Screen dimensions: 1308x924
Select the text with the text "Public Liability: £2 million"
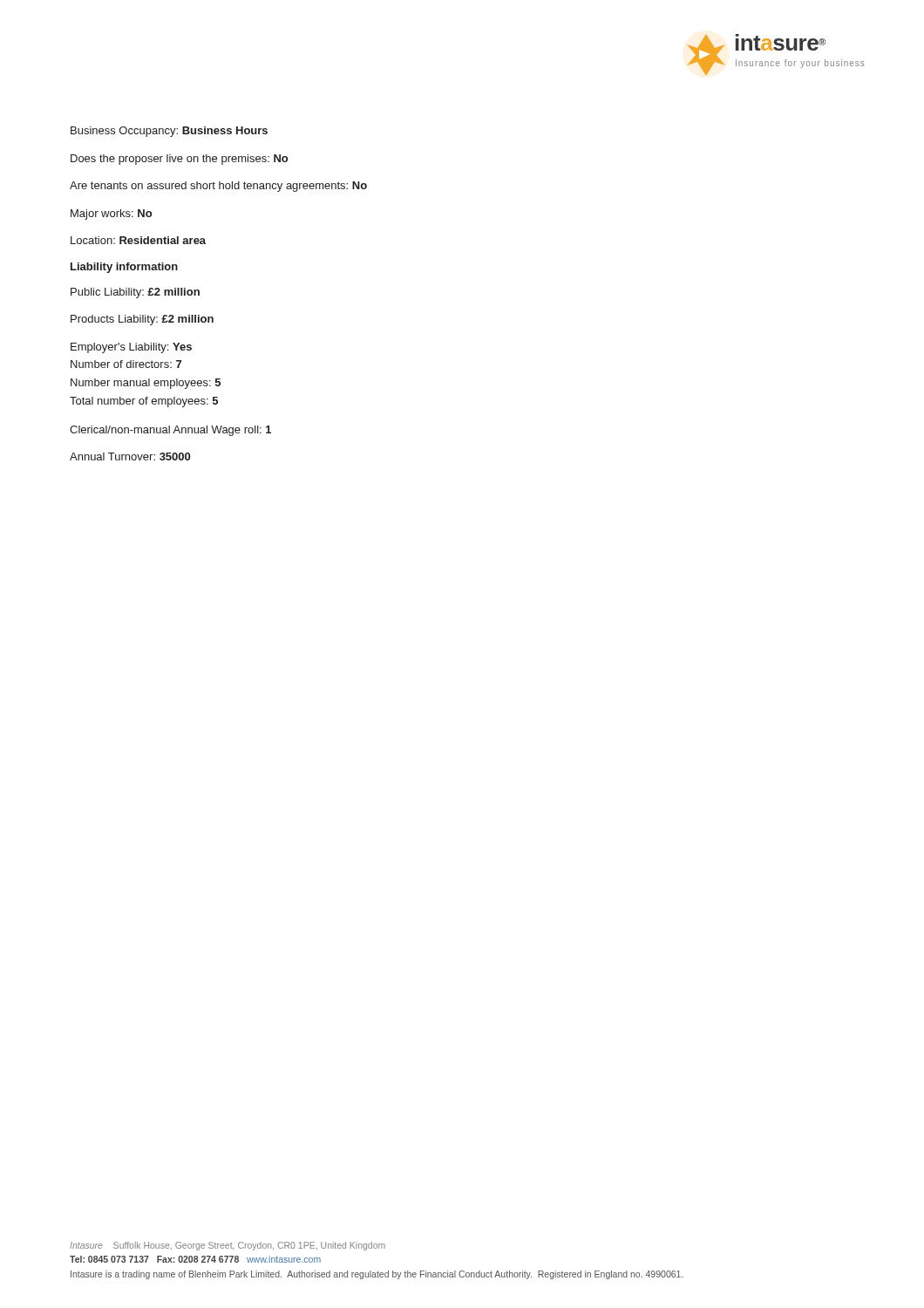click(135, 291)
